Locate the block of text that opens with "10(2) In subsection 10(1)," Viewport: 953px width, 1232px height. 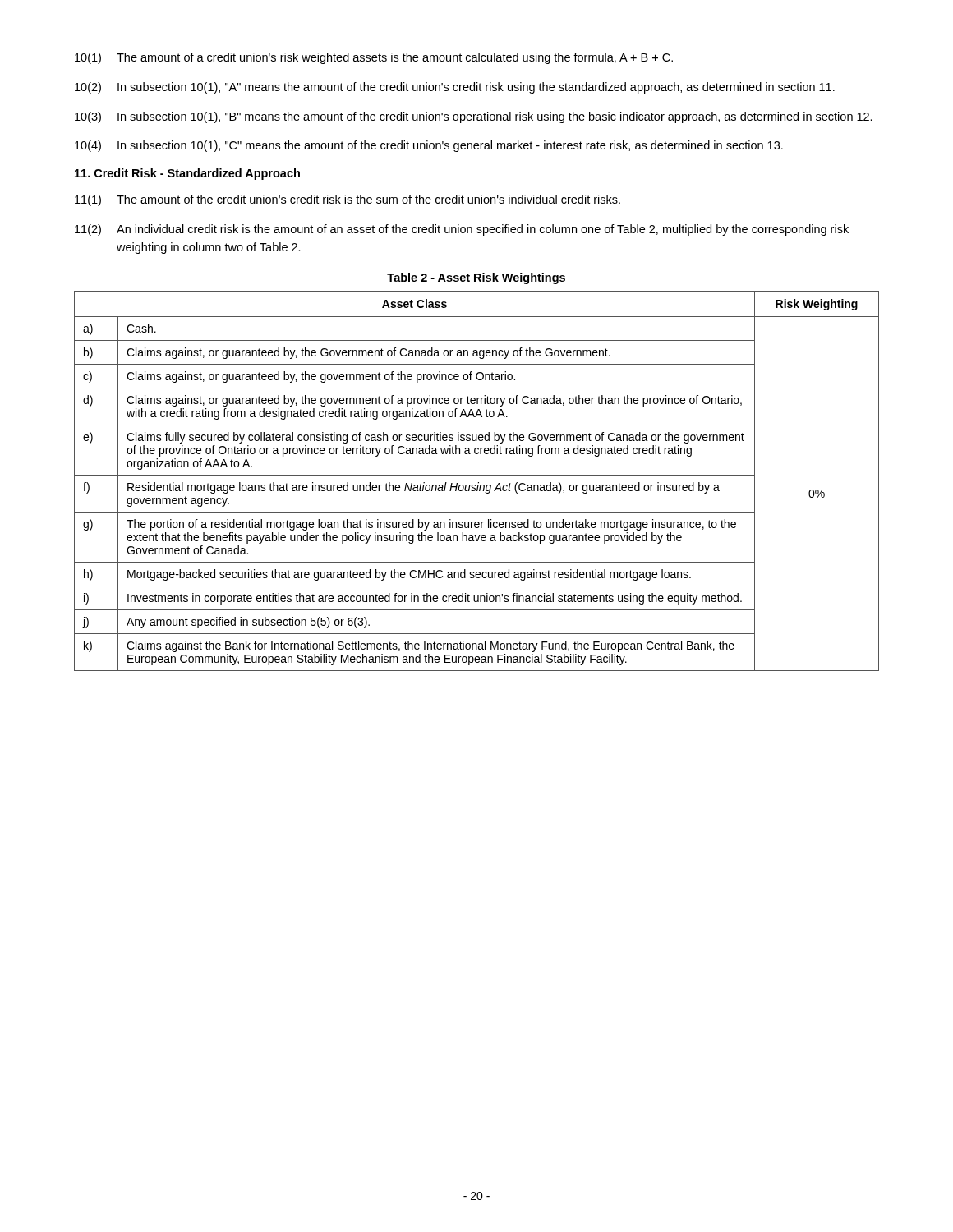click(x=476, y=88)
